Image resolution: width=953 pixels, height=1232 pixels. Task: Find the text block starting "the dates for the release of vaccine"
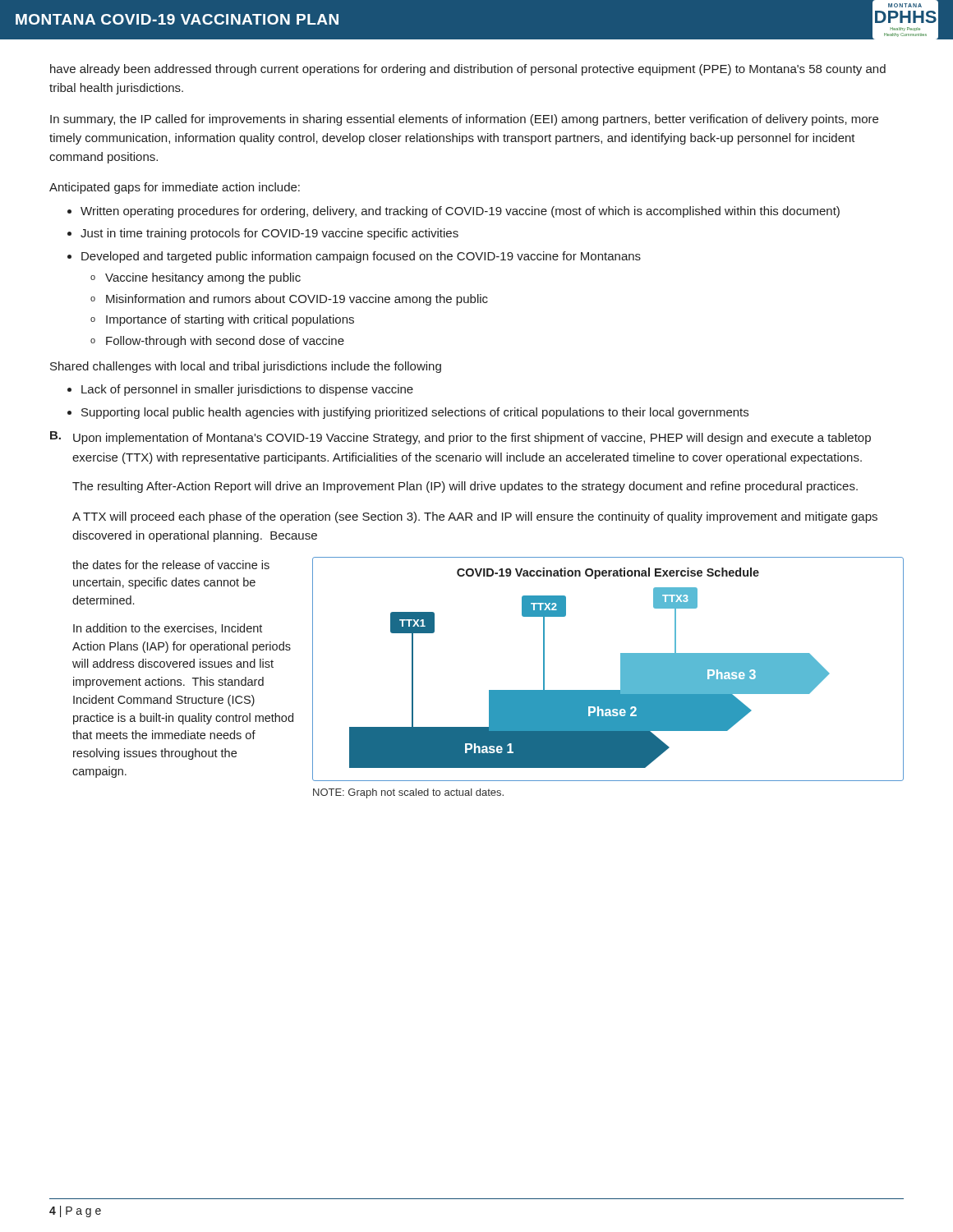point(171,583)
